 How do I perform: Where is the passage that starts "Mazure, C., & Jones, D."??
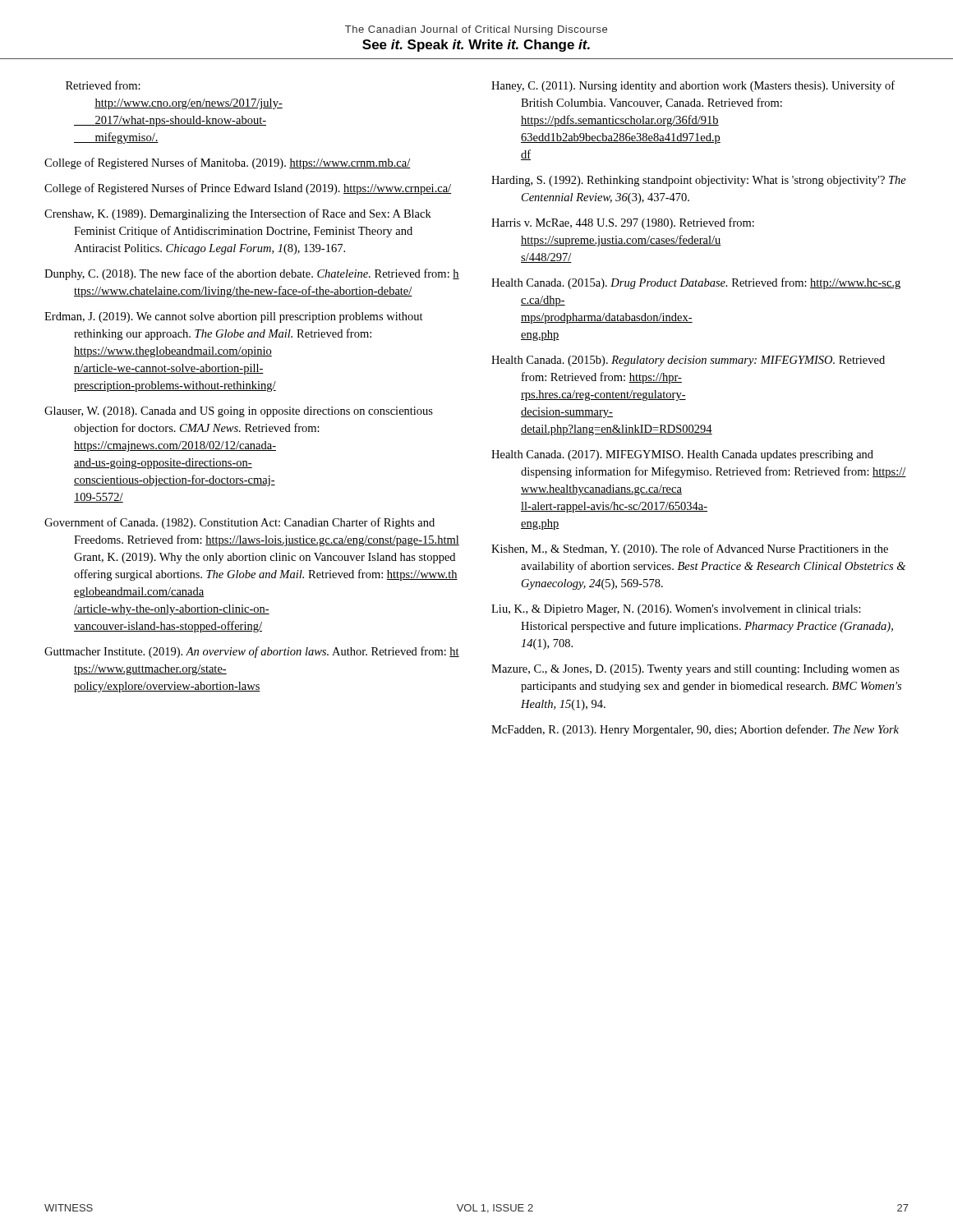pyautogui.click(x=697, y=686)
